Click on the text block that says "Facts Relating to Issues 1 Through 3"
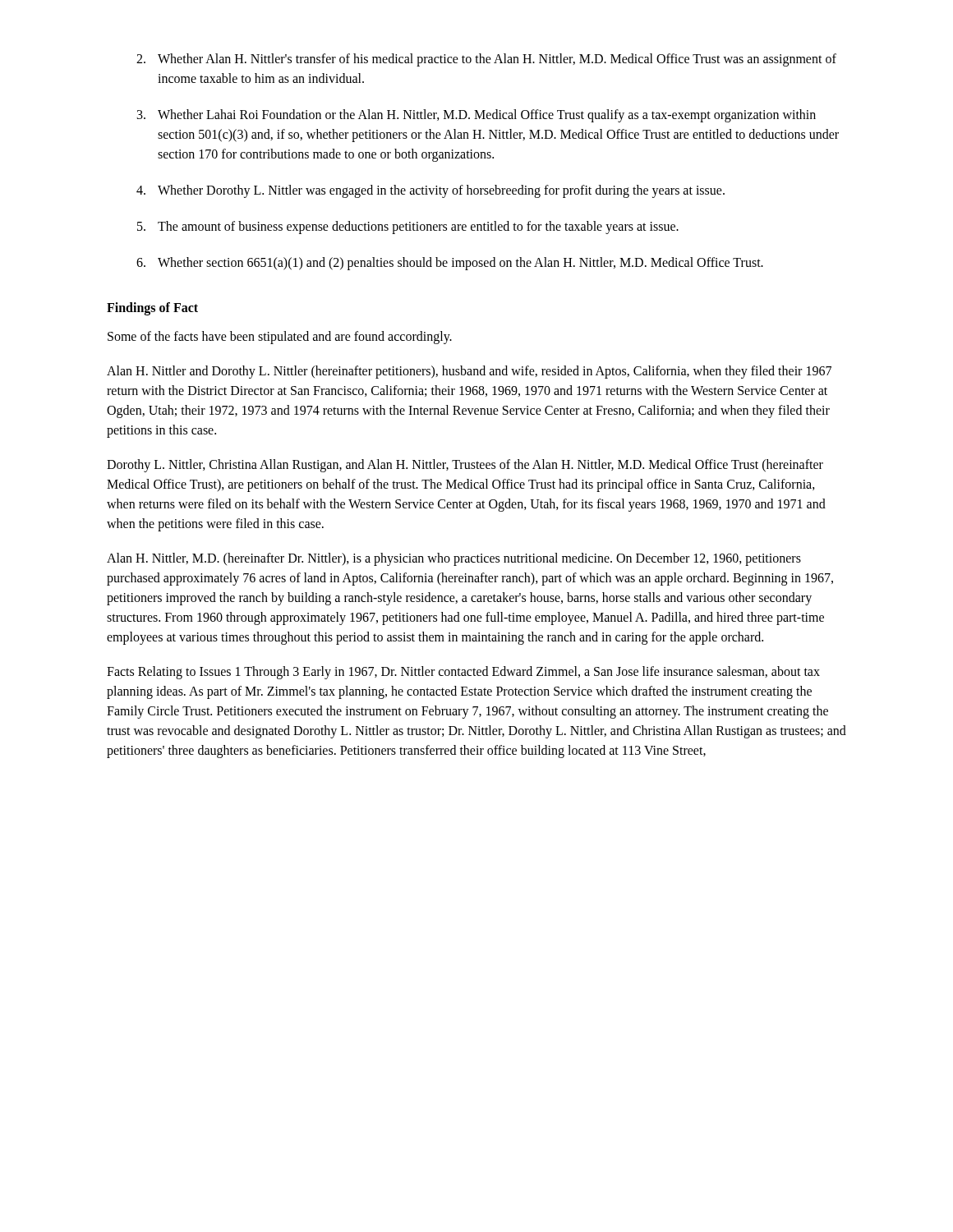 point(476,711)
